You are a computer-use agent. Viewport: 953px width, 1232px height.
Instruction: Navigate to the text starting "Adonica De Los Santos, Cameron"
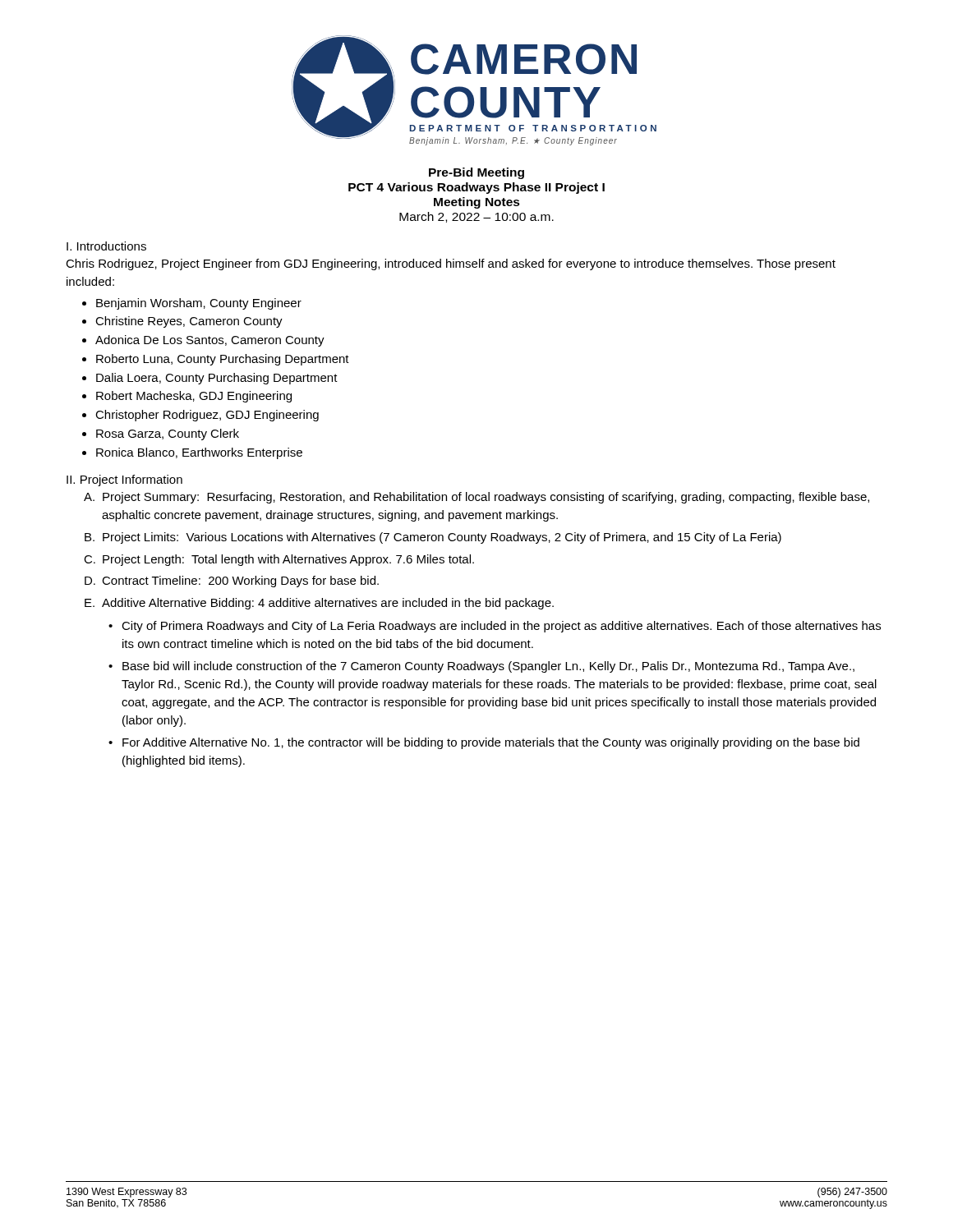click(x=210, y=340)
